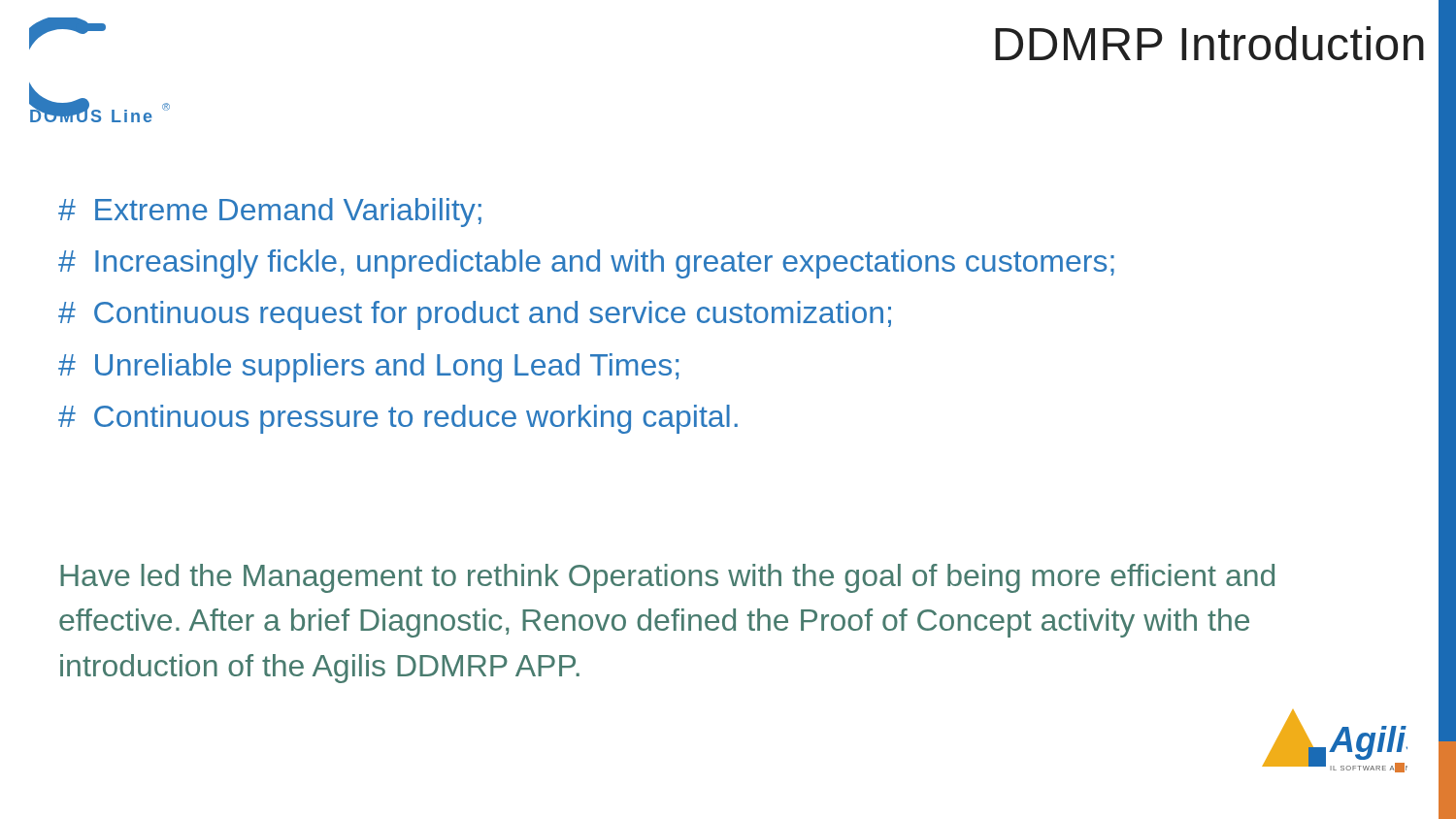Find the block on this page that starts "# Continuous request for product and"
This screenshot has width=1456, height=819.
click(476, 313)
